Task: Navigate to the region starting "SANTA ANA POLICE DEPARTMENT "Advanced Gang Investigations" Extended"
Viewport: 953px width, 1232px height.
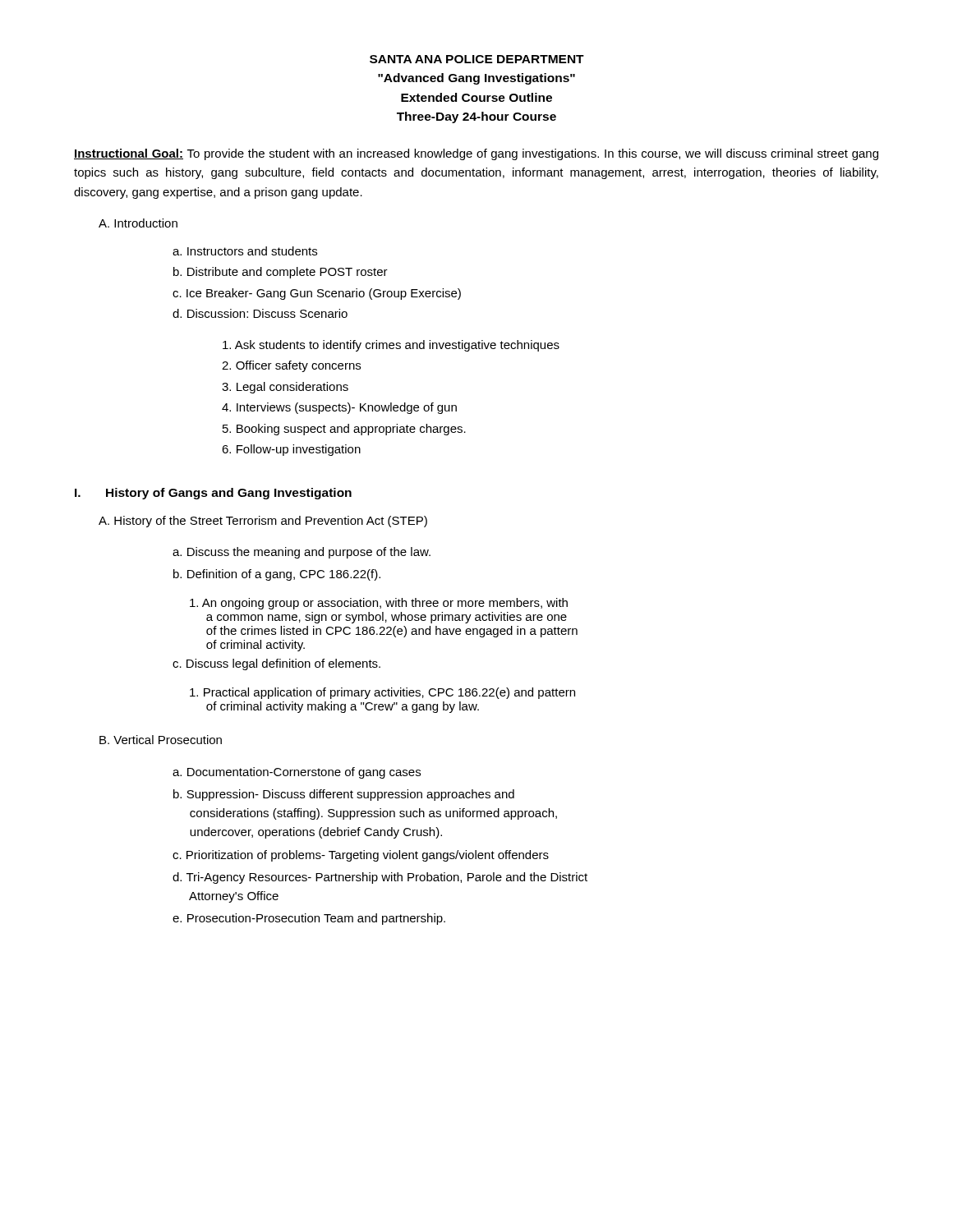Action: click(476, 87)
